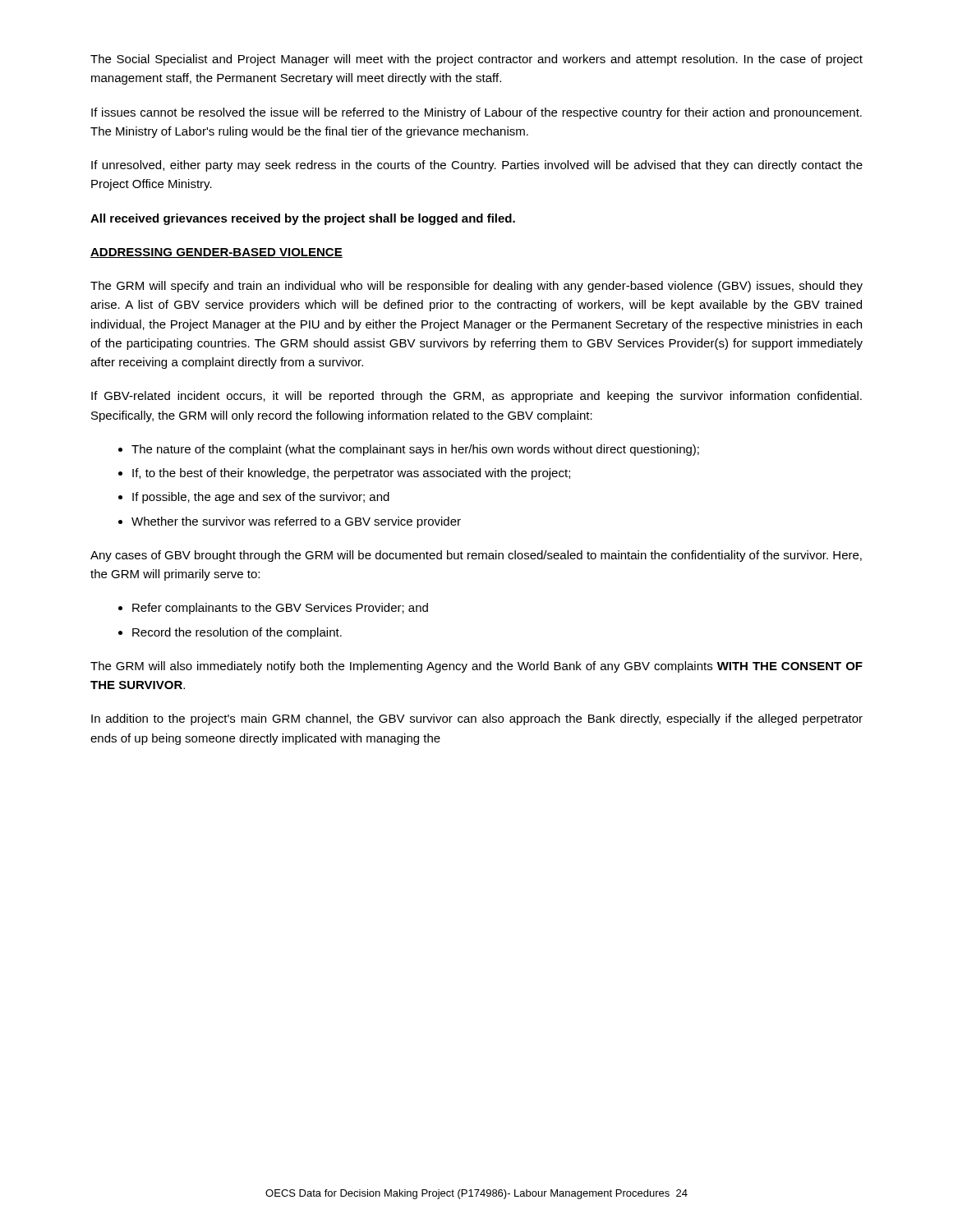This screenshot has height=1232, width=953.
Task: Where is the passage that starts "If unresolved, either party may"?
Action: pos(476,174)
